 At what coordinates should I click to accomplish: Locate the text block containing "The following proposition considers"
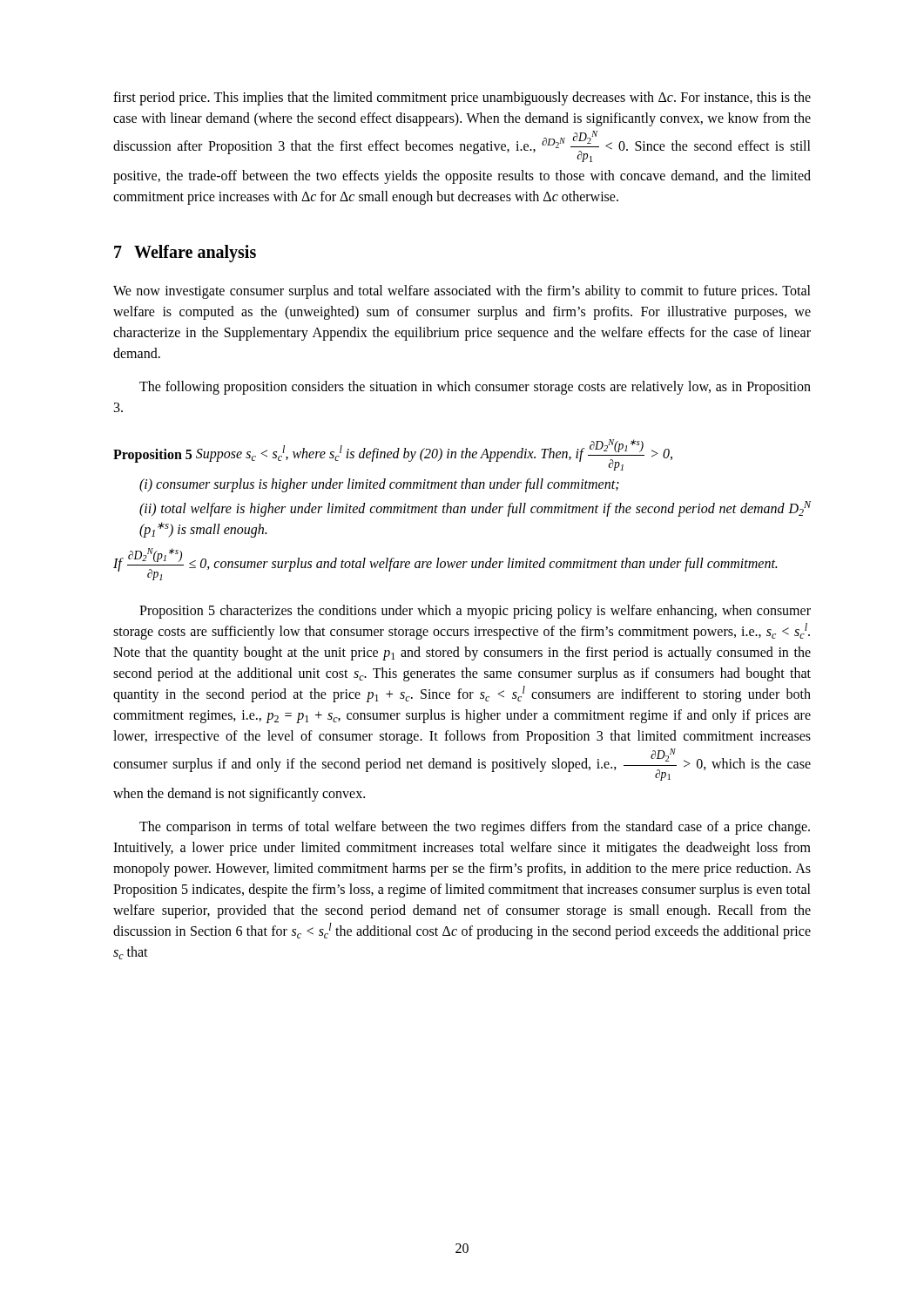coord(462,397)
